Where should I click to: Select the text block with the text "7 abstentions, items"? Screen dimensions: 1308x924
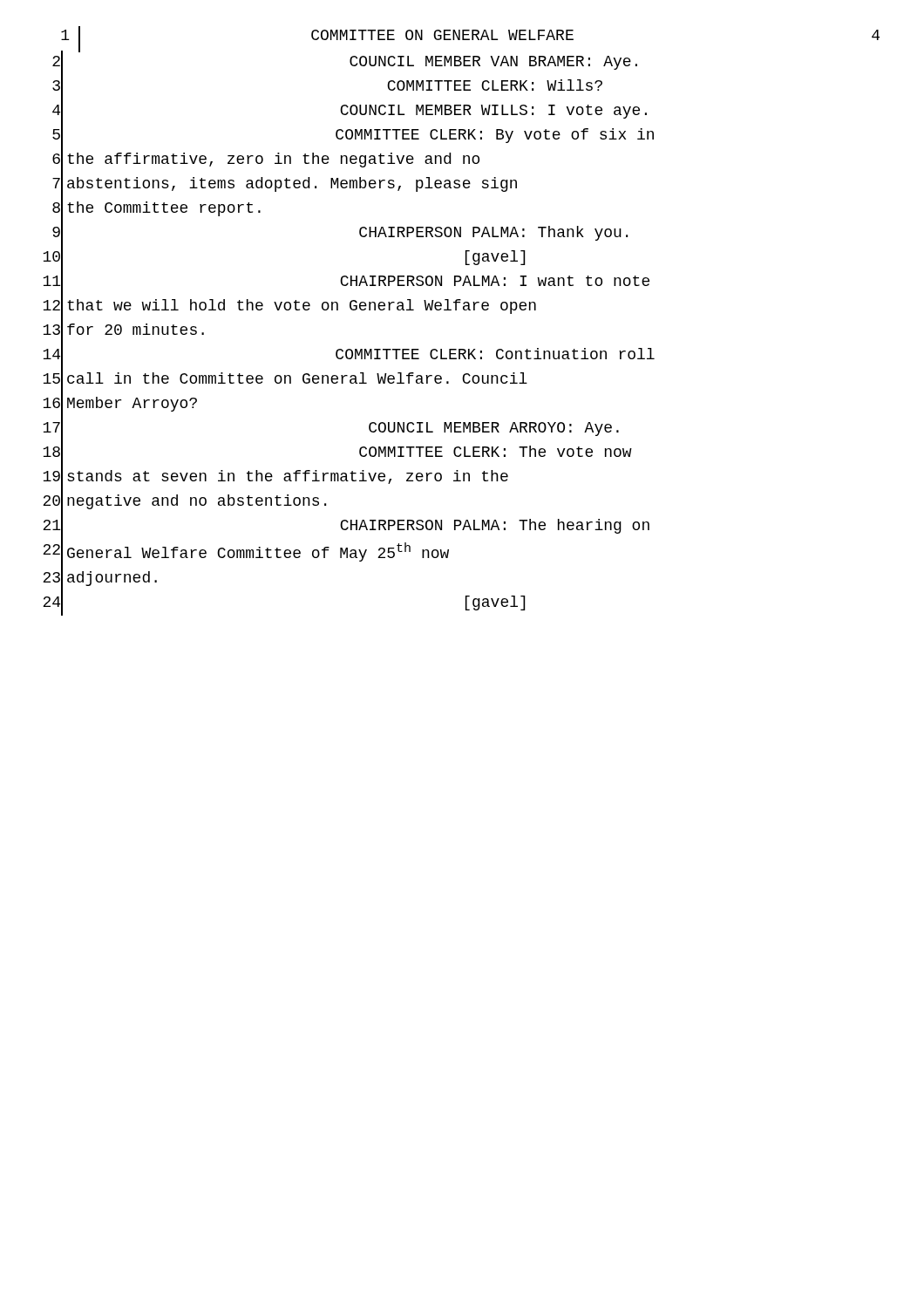pos(462,185)
